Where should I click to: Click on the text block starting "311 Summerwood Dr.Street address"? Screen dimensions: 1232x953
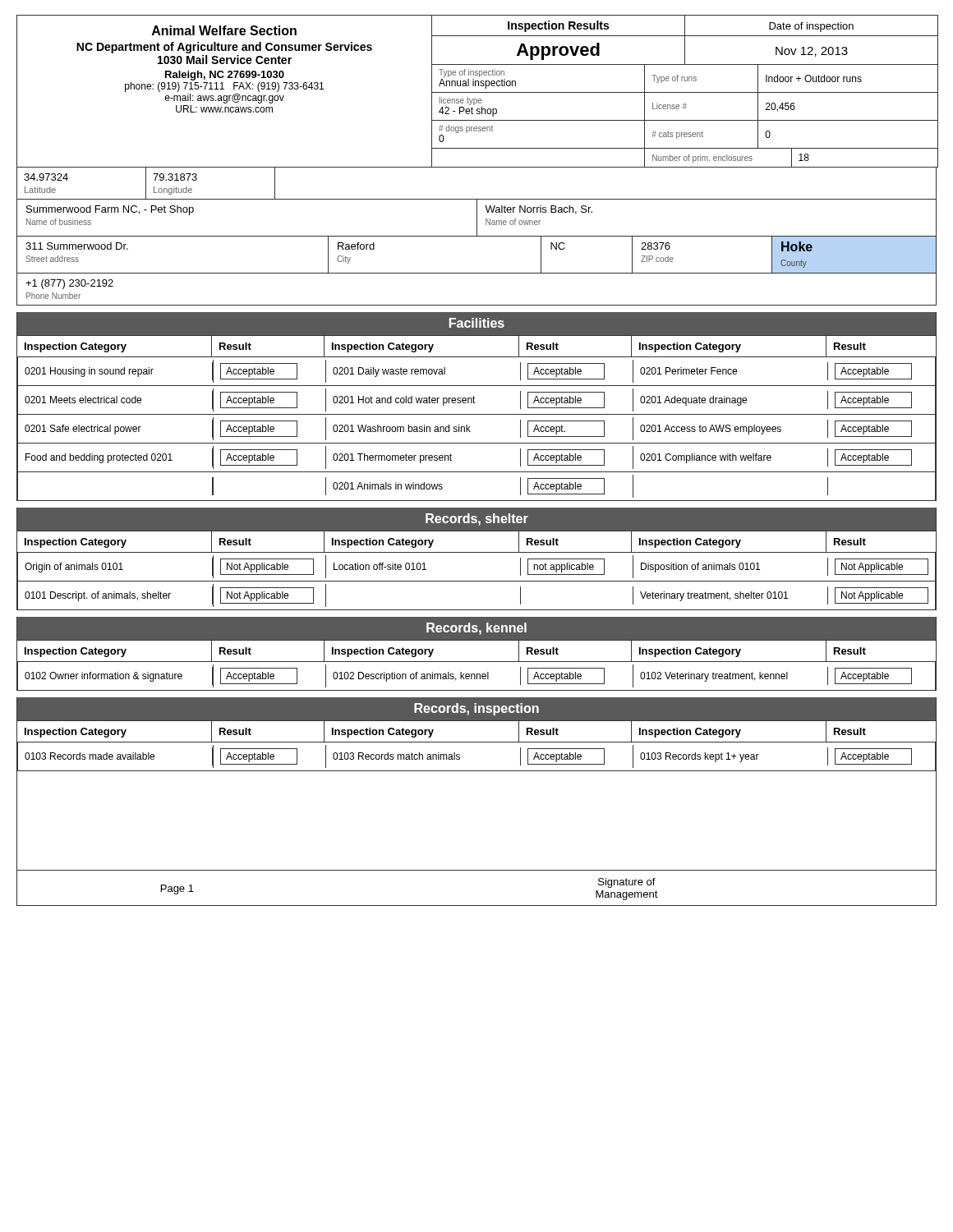point(77,252)
